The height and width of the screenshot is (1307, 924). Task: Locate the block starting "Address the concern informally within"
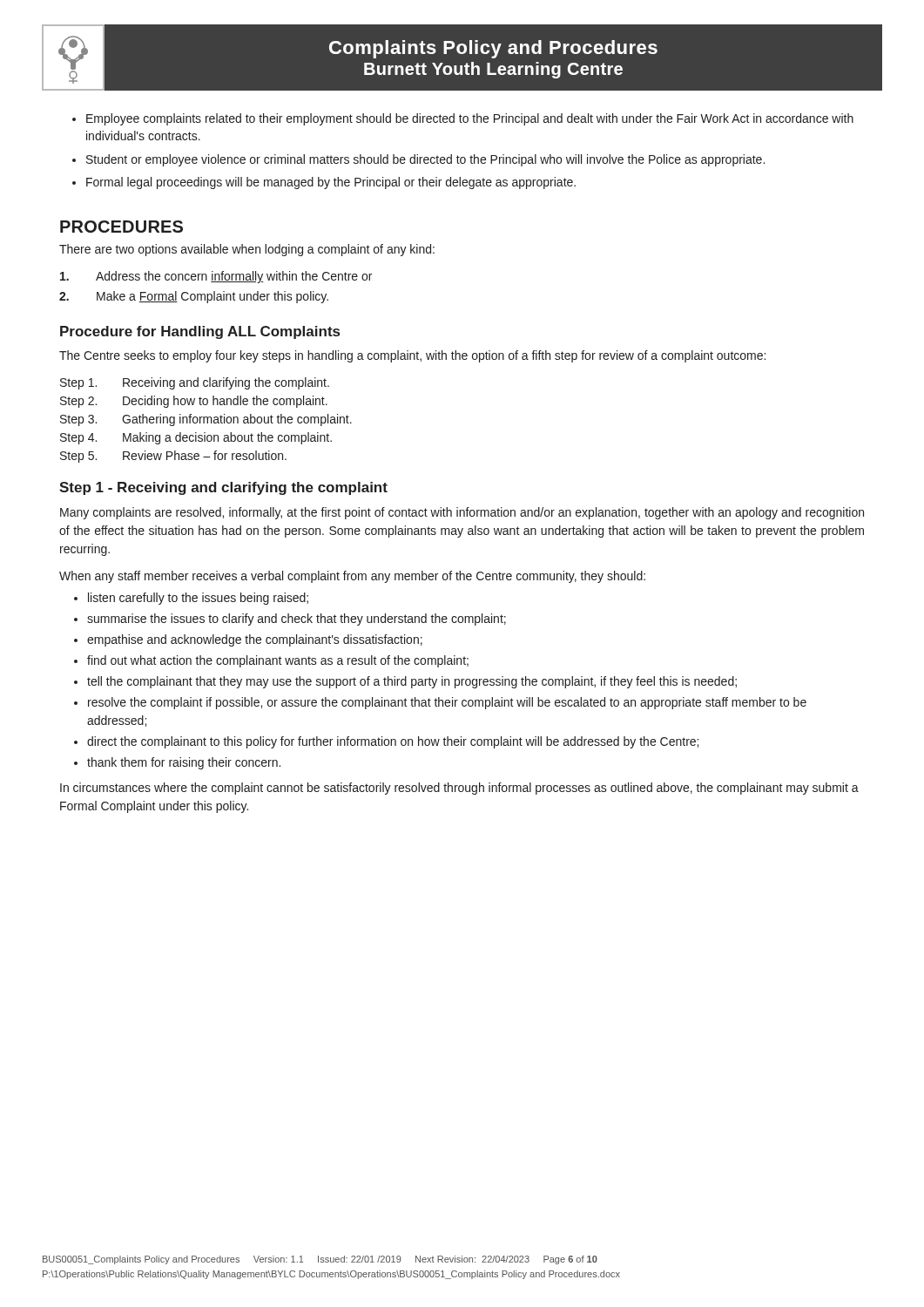coord(216,277)
